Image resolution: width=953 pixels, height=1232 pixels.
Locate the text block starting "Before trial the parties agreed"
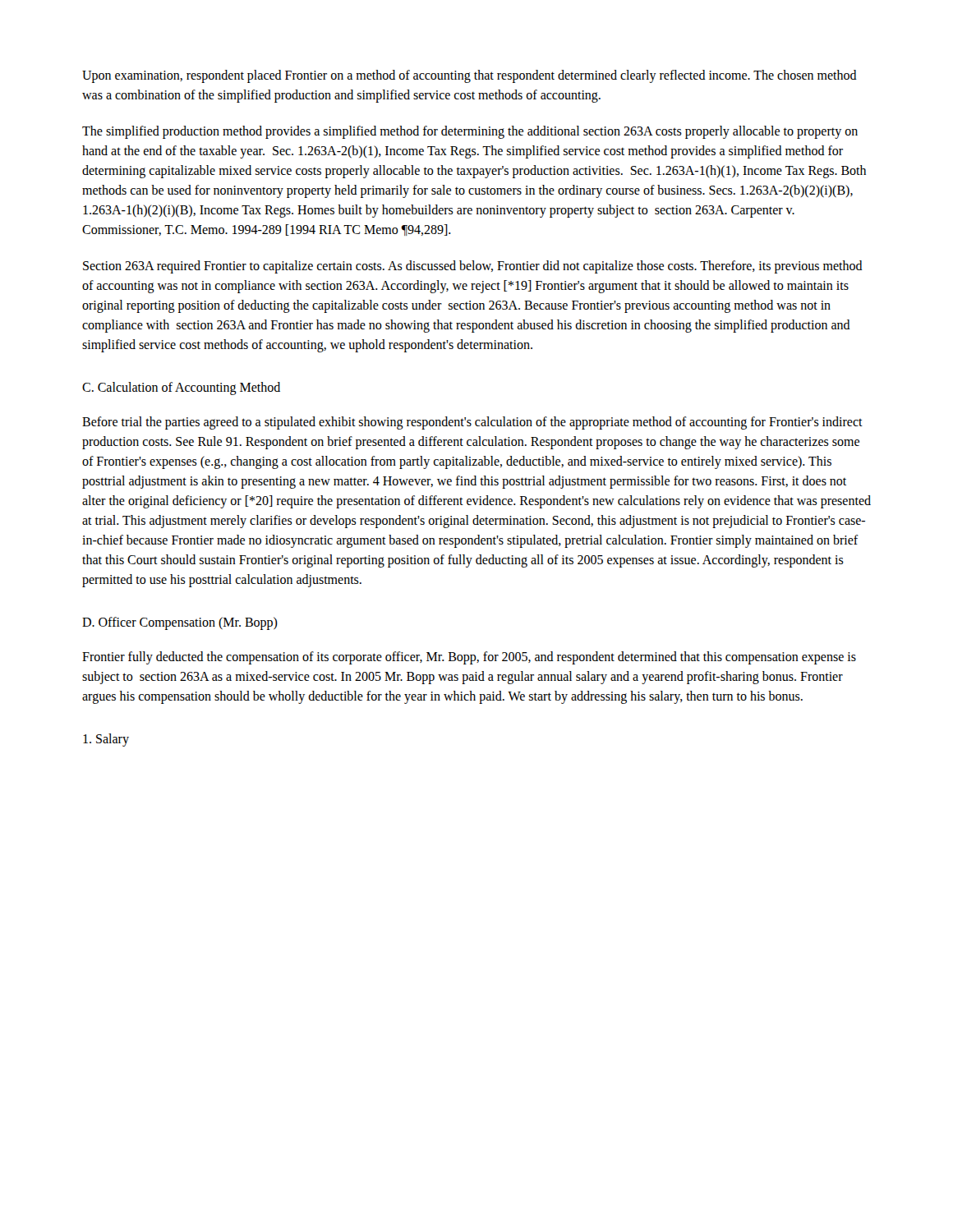click(476, 501)
